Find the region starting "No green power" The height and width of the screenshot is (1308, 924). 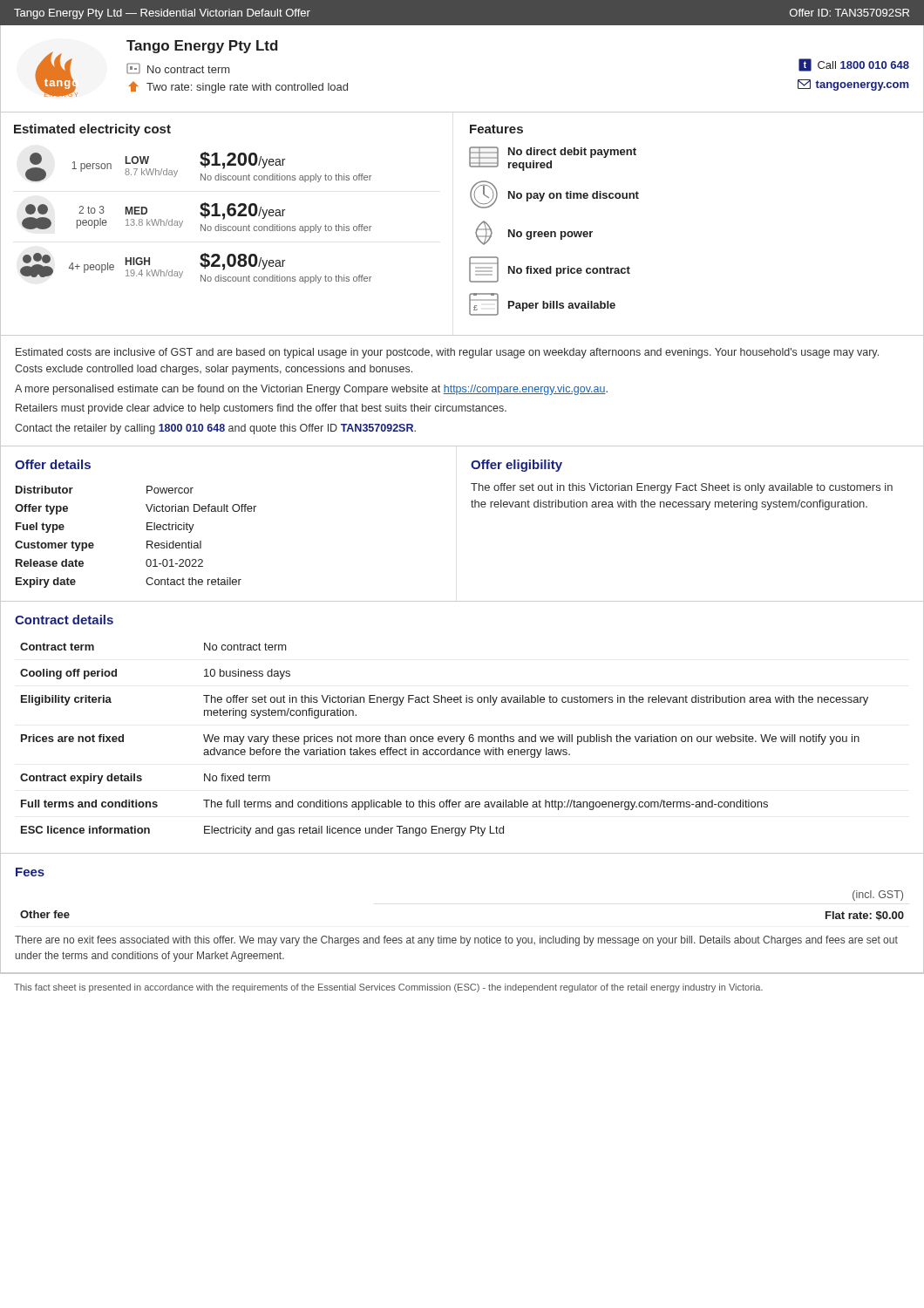531,233
